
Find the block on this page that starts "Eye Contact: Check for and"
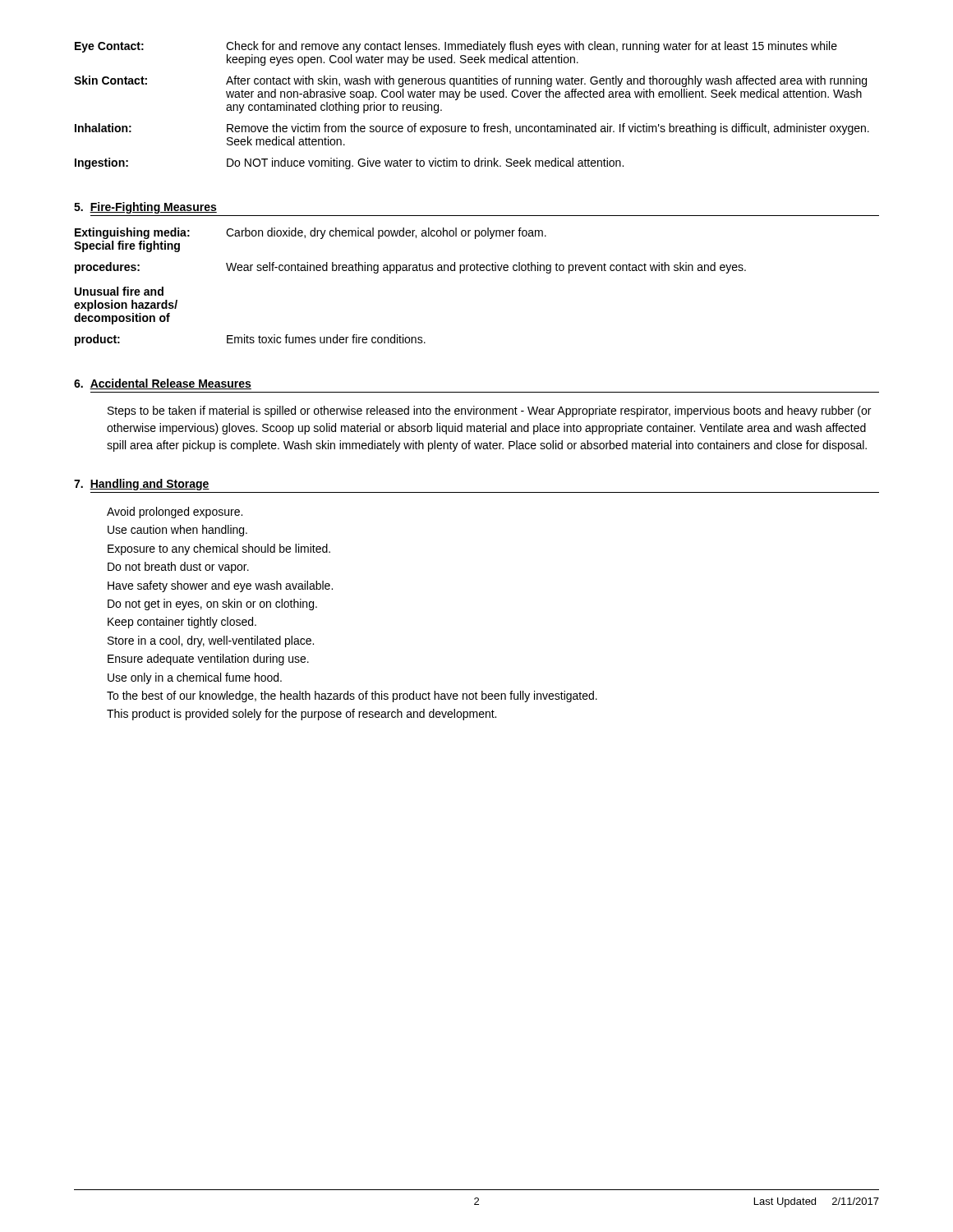click(x=476, y=108)
